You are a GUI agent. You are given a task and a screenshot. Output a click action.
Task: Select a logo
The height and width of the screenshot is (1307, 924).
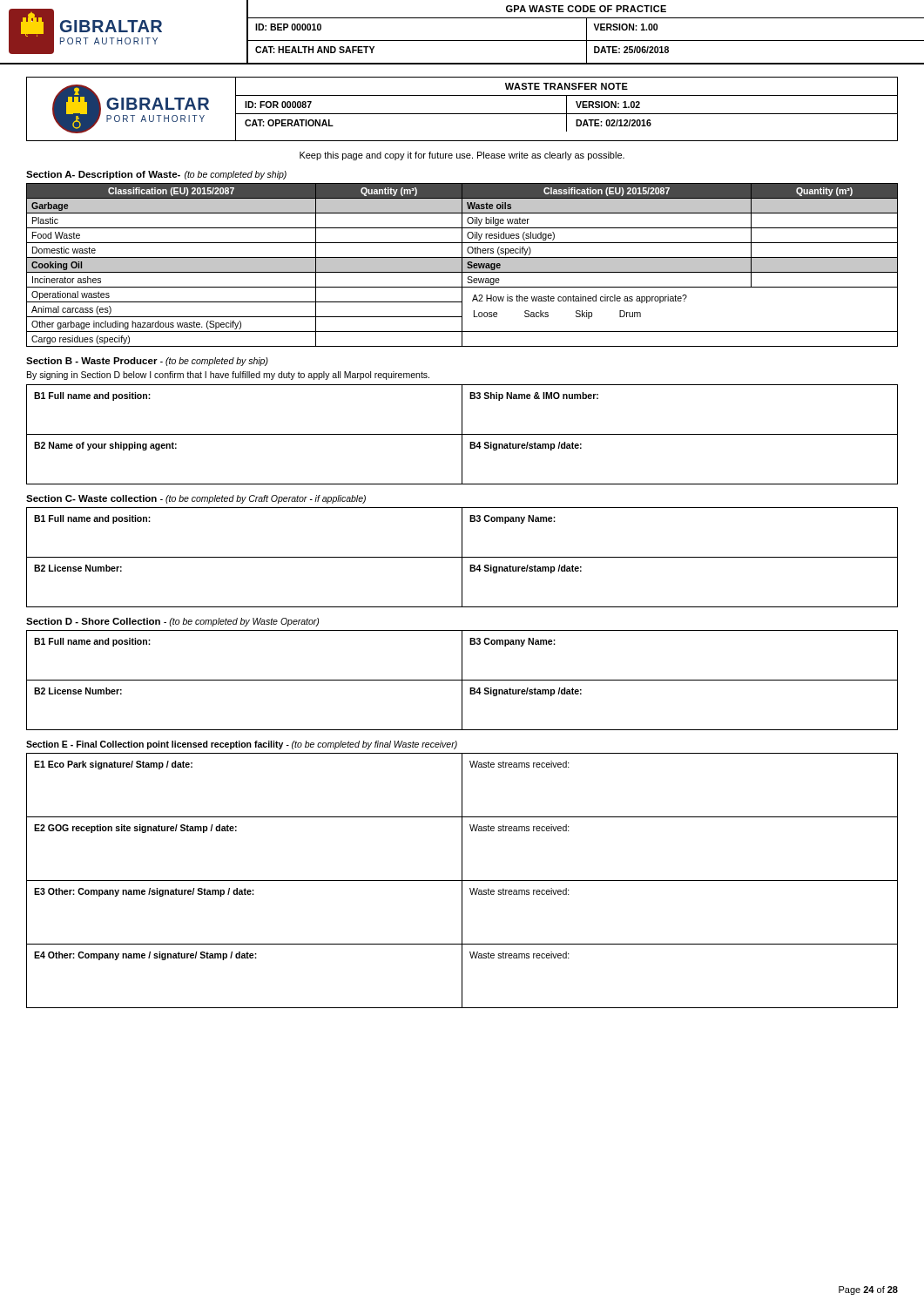131,109
